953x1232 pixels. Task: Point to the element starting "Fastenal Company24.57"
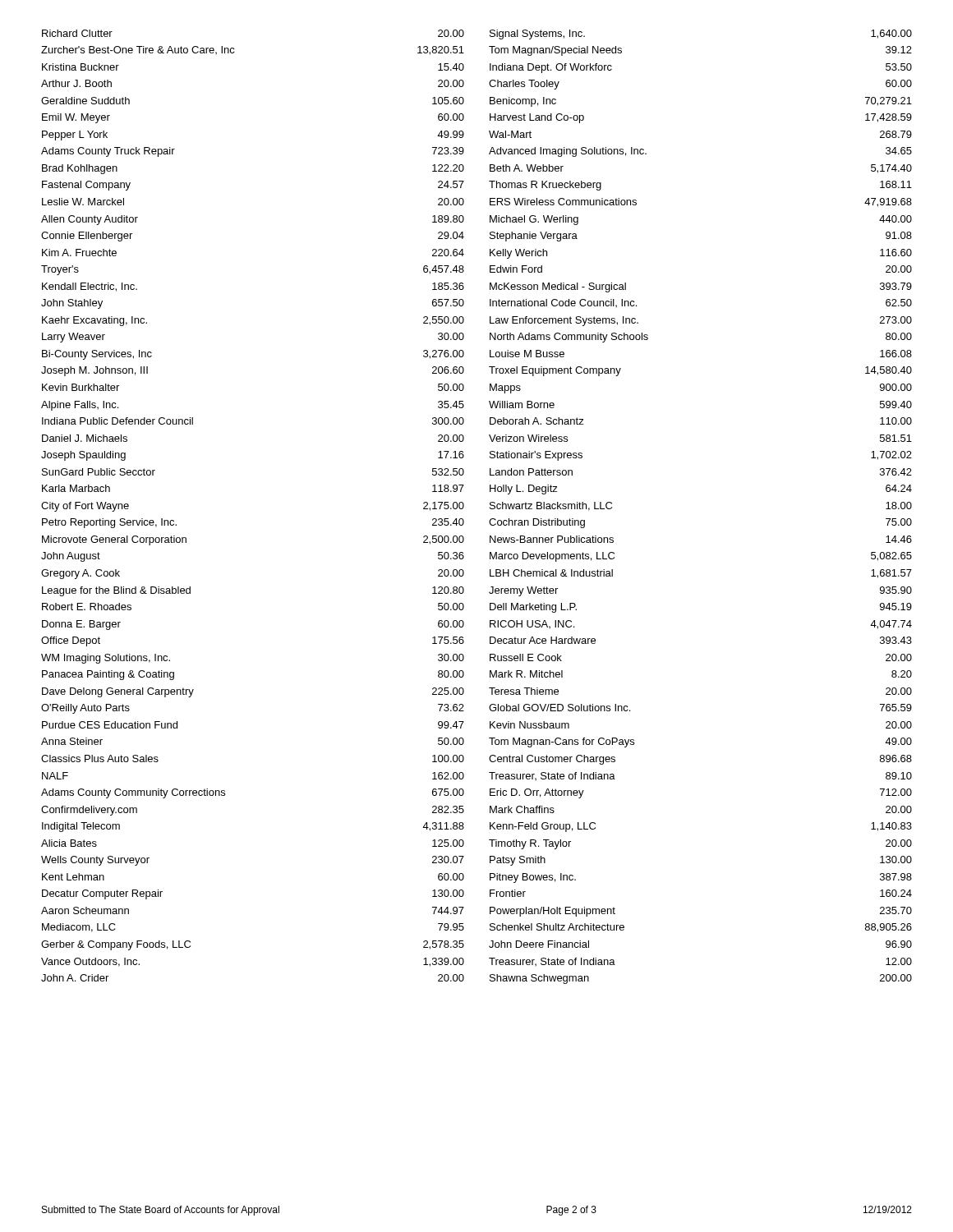[87, 187]
